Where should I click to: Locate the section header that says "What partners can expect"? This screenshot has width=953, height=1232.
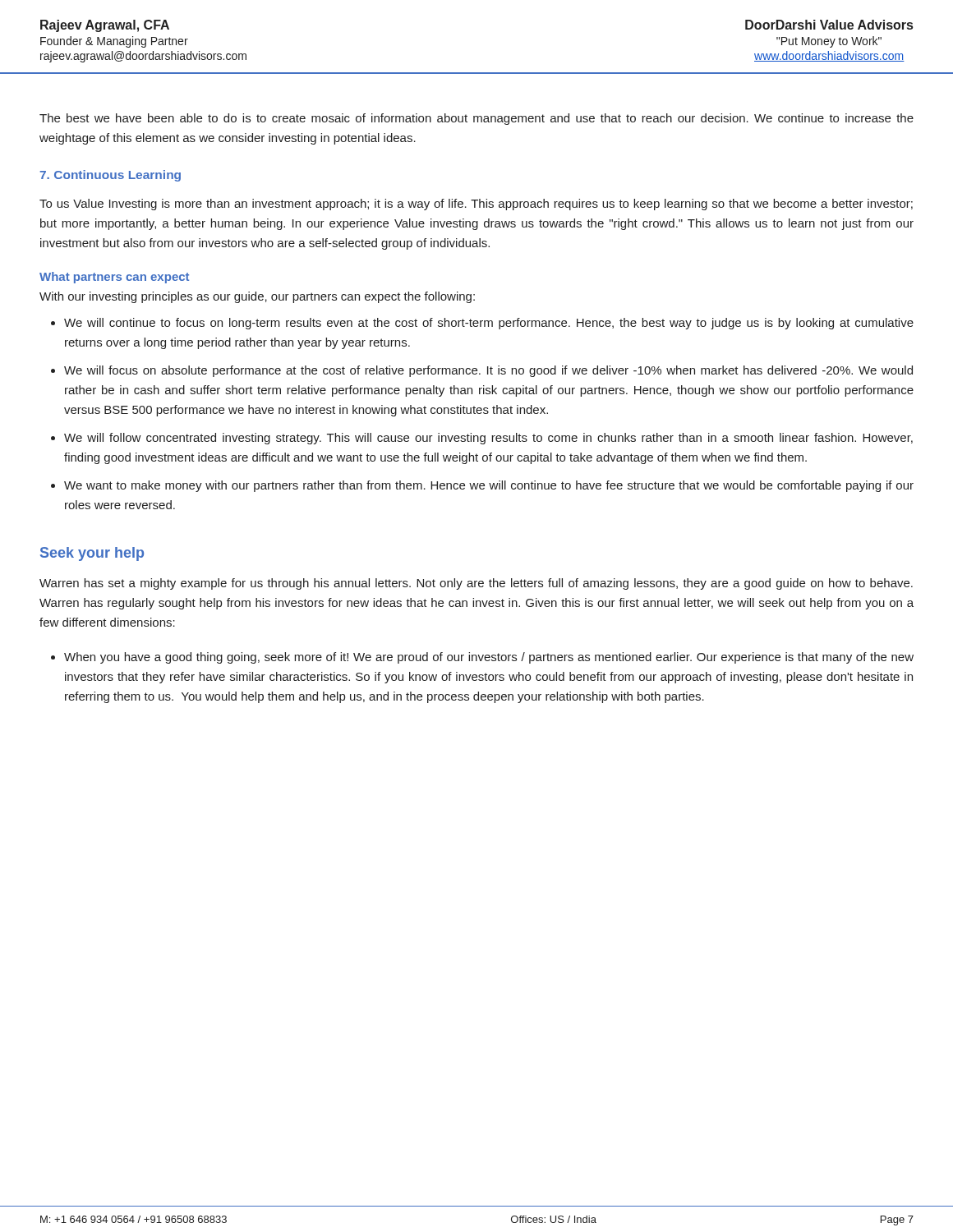coord(114,276)
